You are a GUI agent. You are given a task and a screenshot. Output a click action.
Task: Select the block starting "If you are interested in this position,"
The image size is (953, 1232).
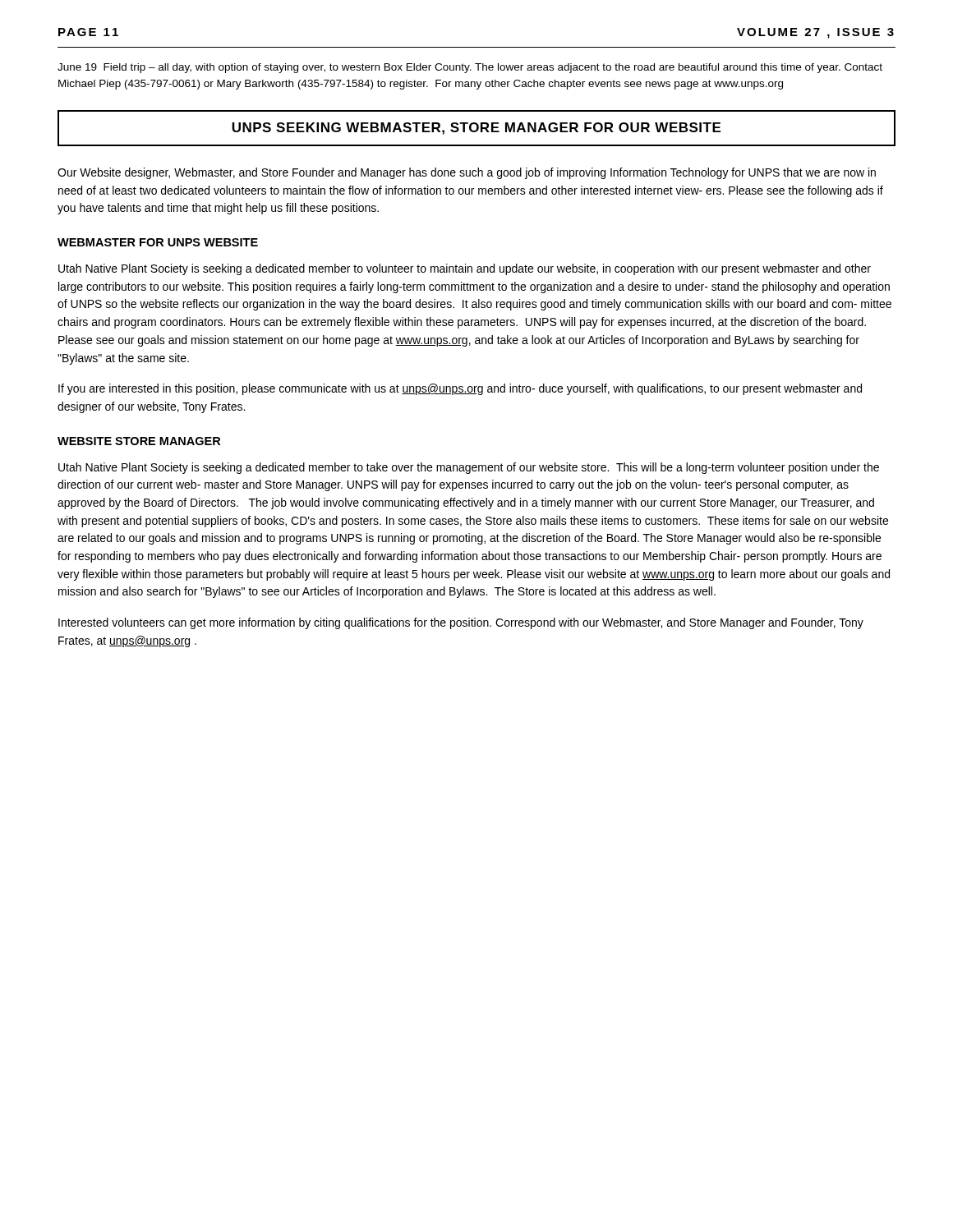coord(476,398)
